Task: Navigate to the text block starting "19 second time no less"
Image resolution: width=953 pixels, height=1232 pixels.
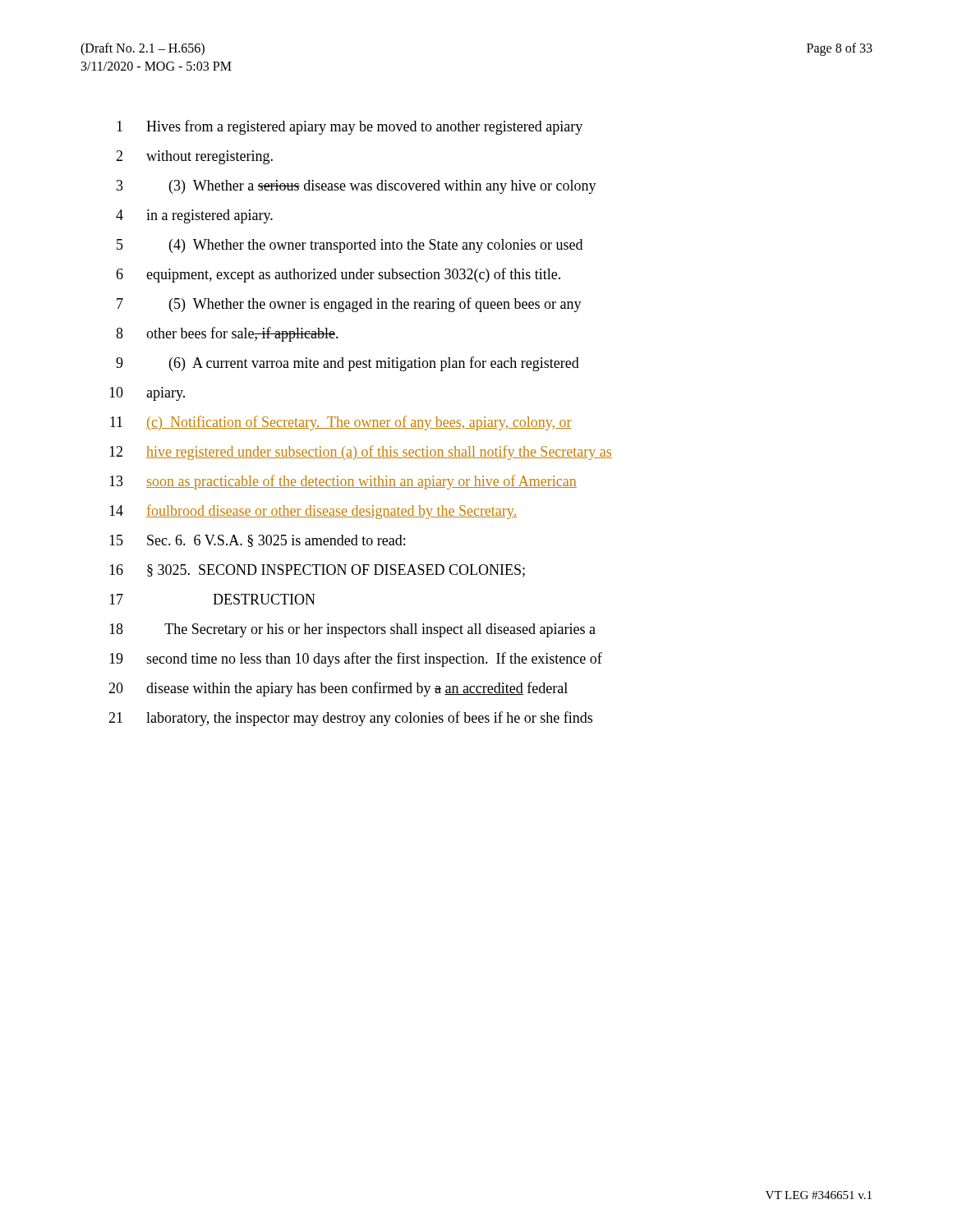Action: [x=476, y=659]
